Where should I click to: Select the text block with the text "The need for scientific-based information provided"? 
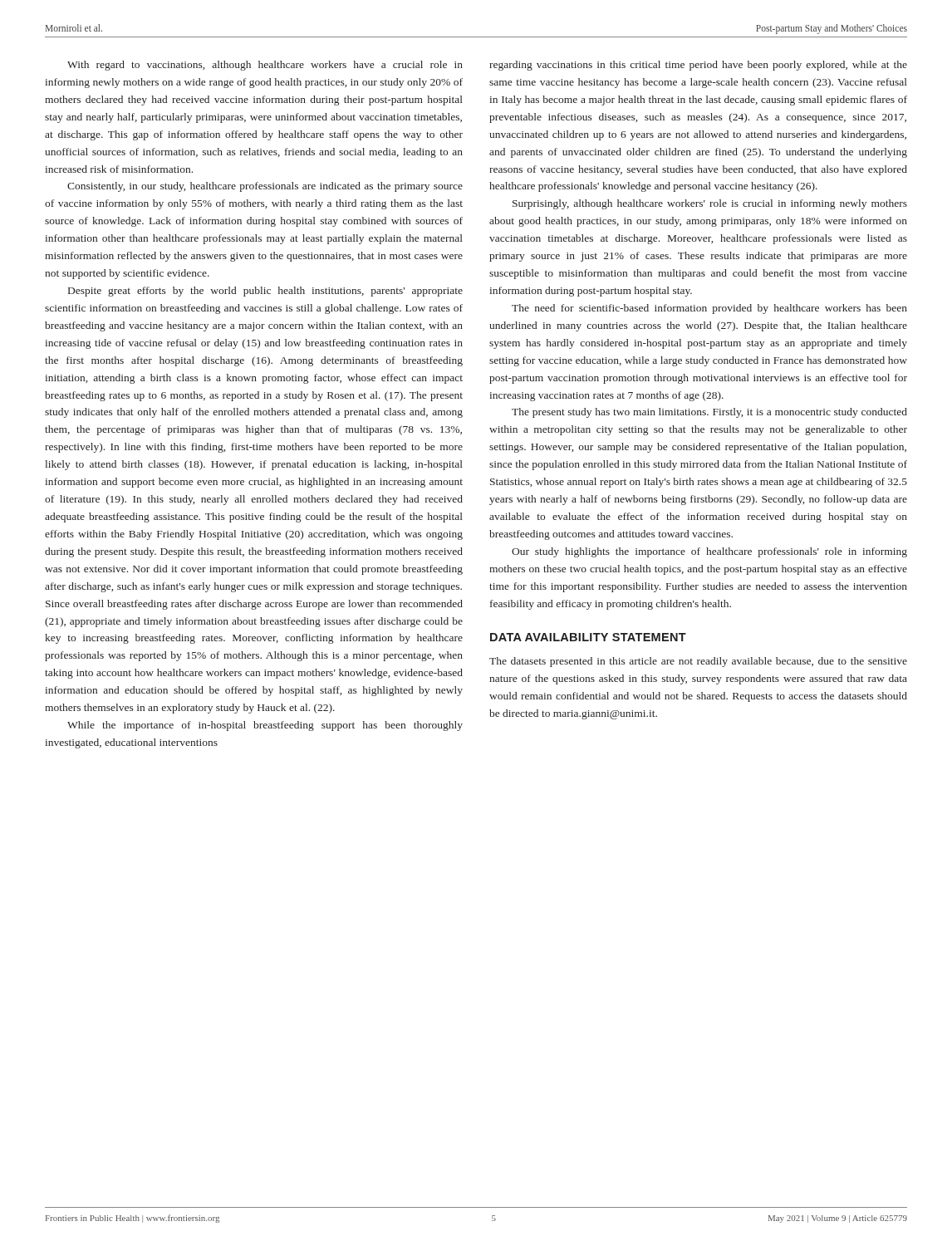(698, 352)
